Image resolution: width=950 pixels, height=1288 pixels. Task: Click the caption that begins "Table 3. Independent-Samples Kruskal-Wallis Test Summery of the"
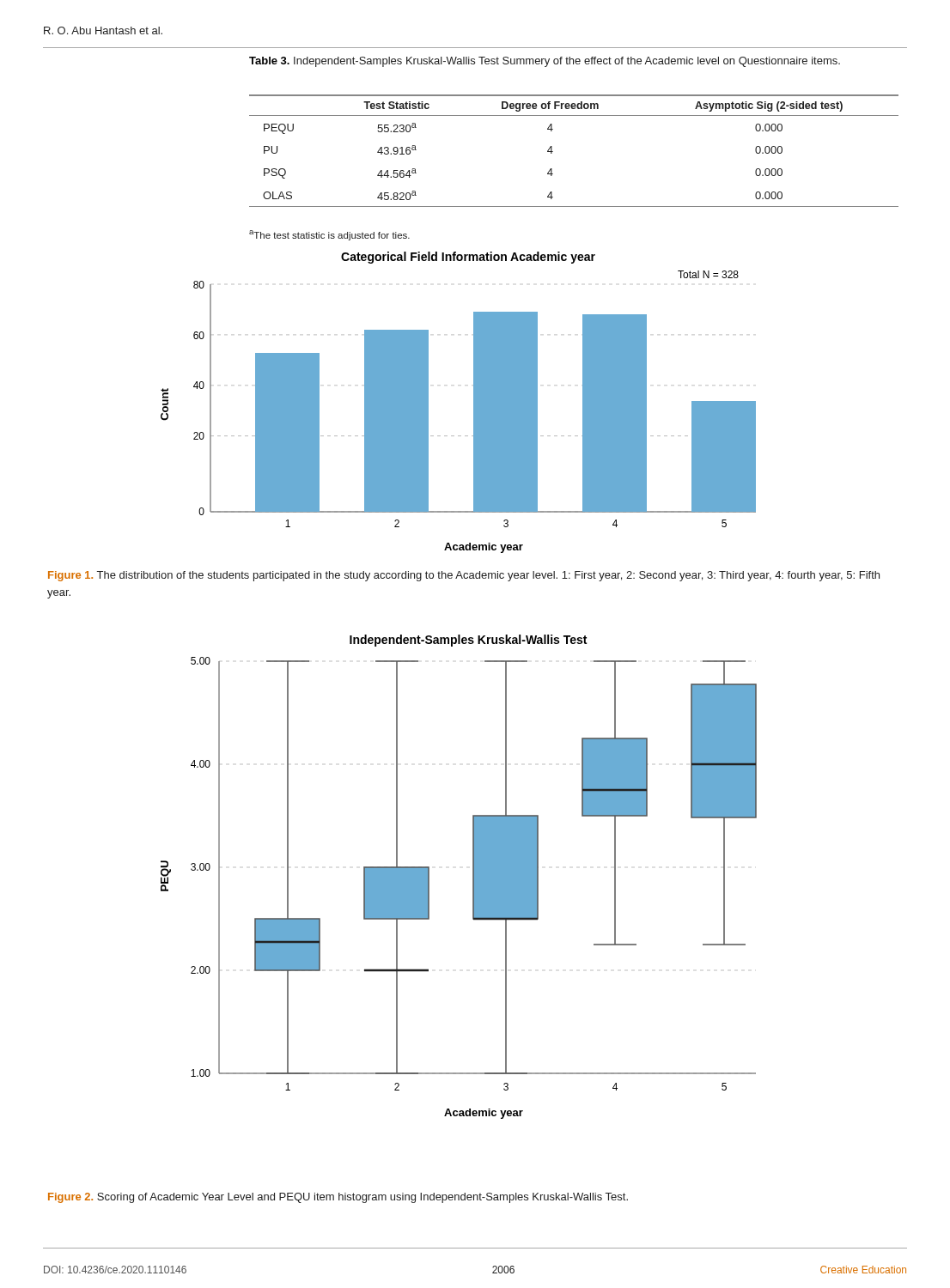click(545, 61)
